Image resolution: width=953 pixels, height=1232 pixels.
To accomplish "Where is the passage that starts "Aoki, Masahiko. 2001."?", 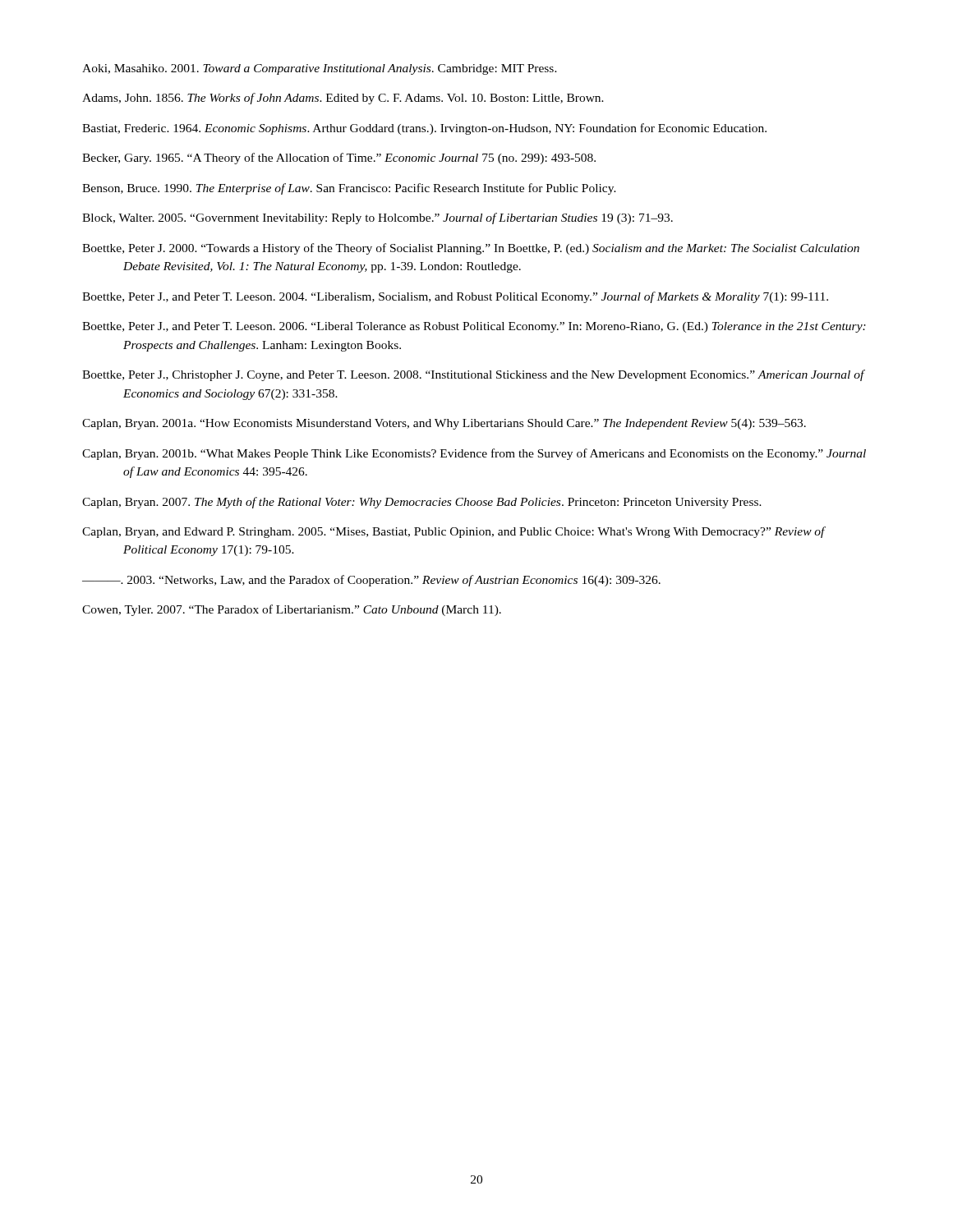I will click(476, 68).
